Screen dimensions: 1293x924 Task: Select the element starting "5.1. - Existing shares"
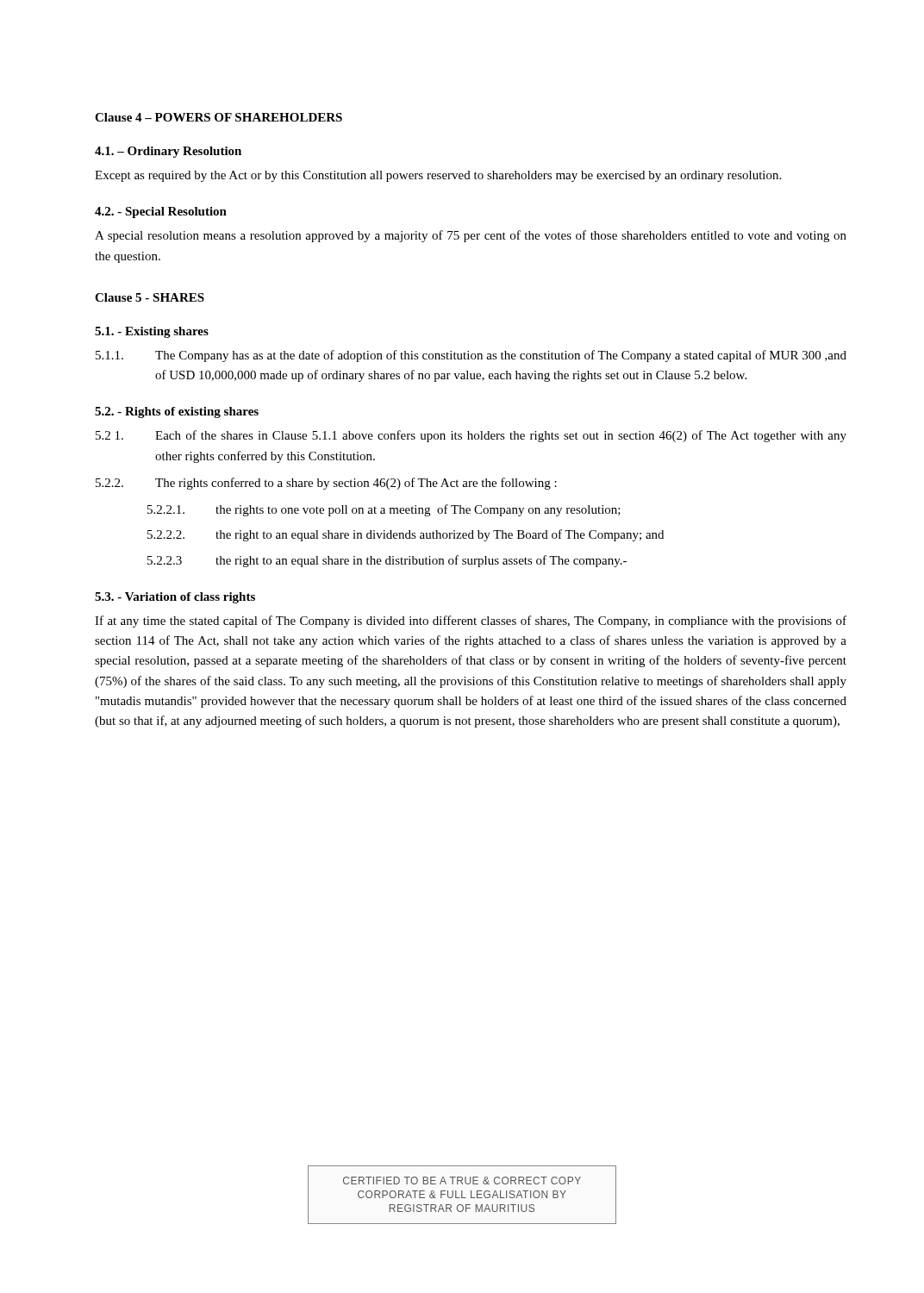[152, 331]
